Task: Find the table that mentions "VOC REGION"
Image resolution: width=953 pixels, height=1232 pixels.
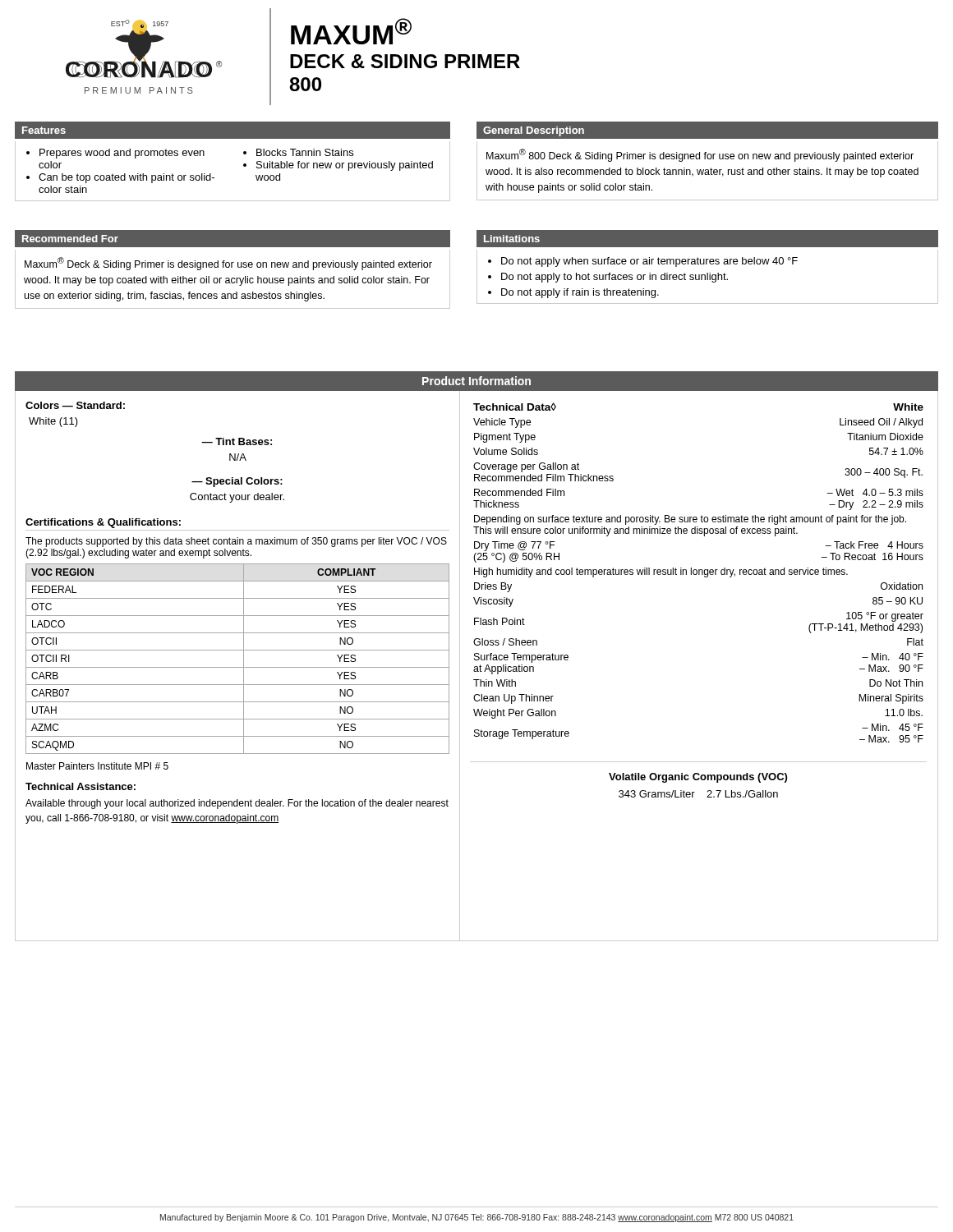Action: 237,659
